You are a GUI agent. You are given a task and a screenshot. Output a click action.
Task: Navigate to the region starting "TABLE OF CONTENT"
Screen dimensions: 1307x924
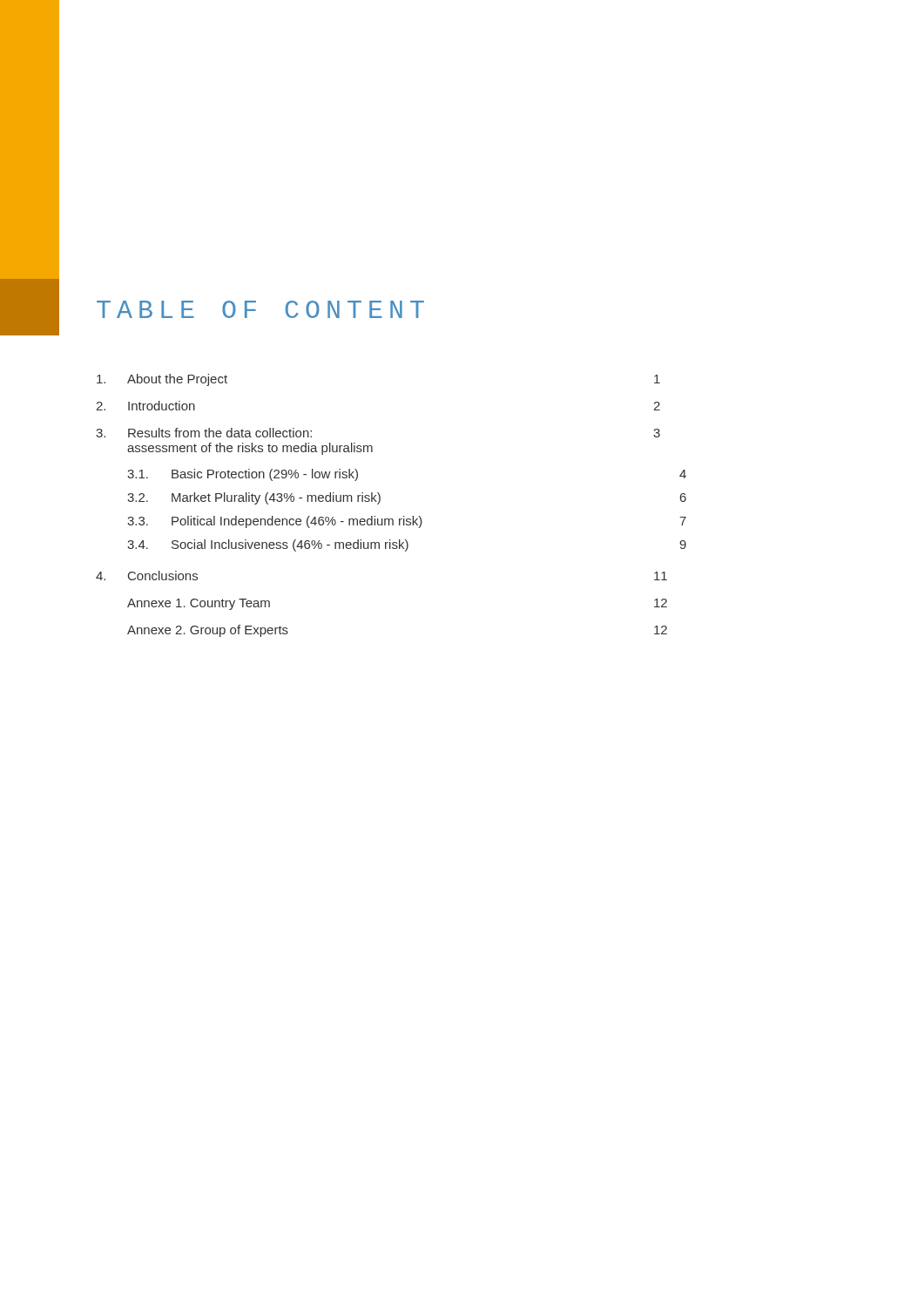click(x=401, y=311)
